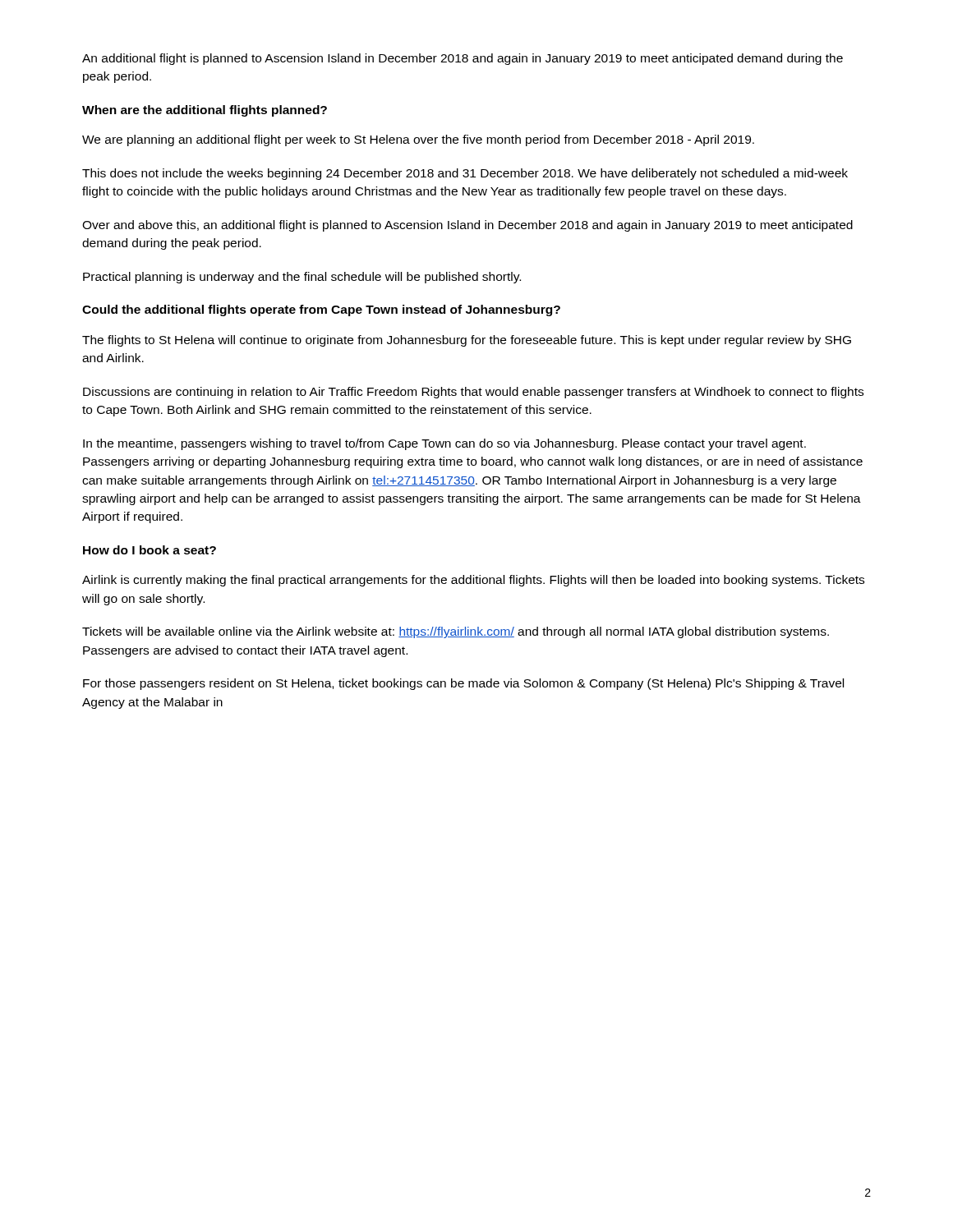The height and width of the screenshot is (1232, 953).
Task: Click the passage that begins "In the meantime, passengers wishing to"
Action: point(473,480)
